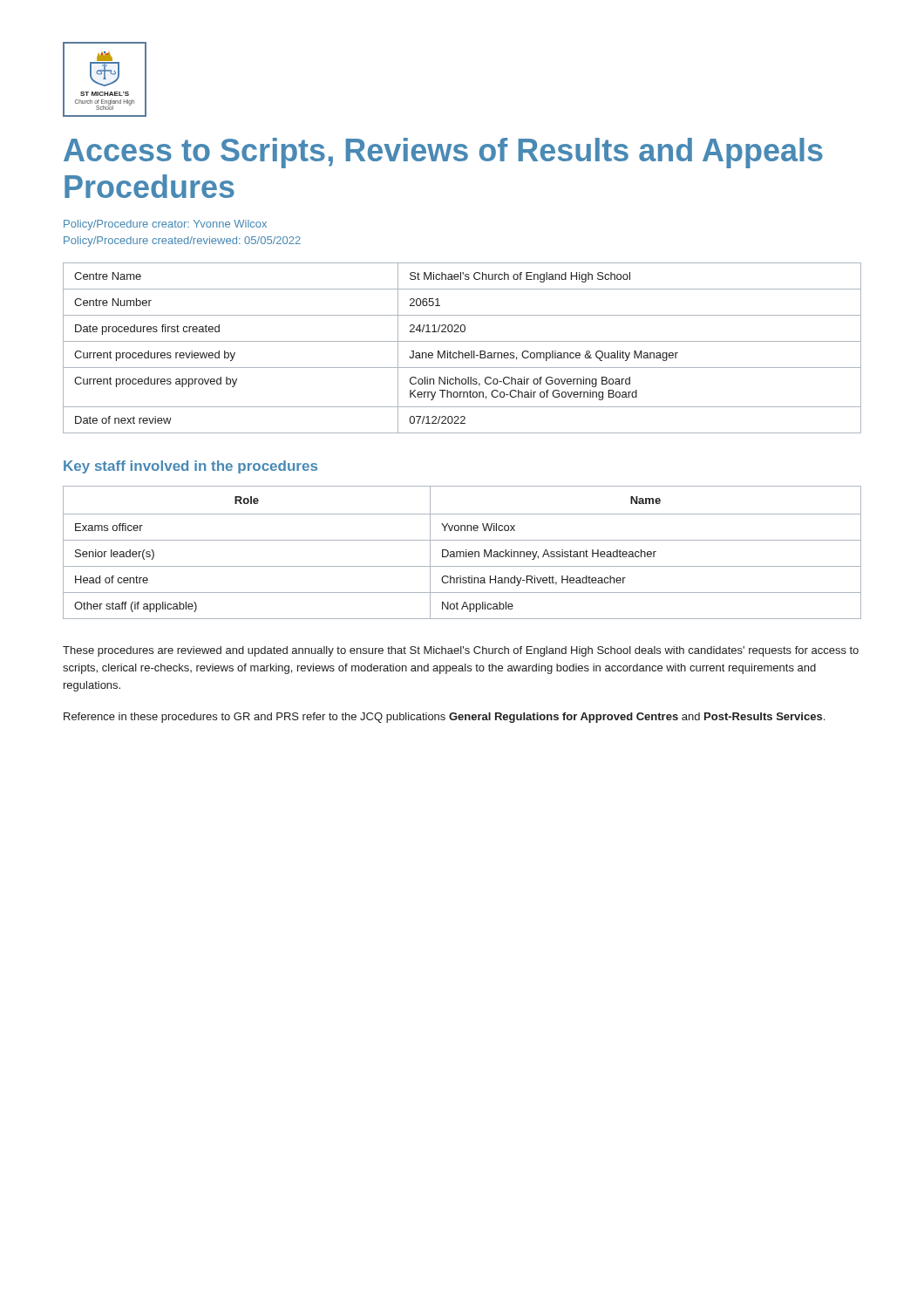Click on the logo
This screenshot has width=924, height=1308.
pos(462,79)
